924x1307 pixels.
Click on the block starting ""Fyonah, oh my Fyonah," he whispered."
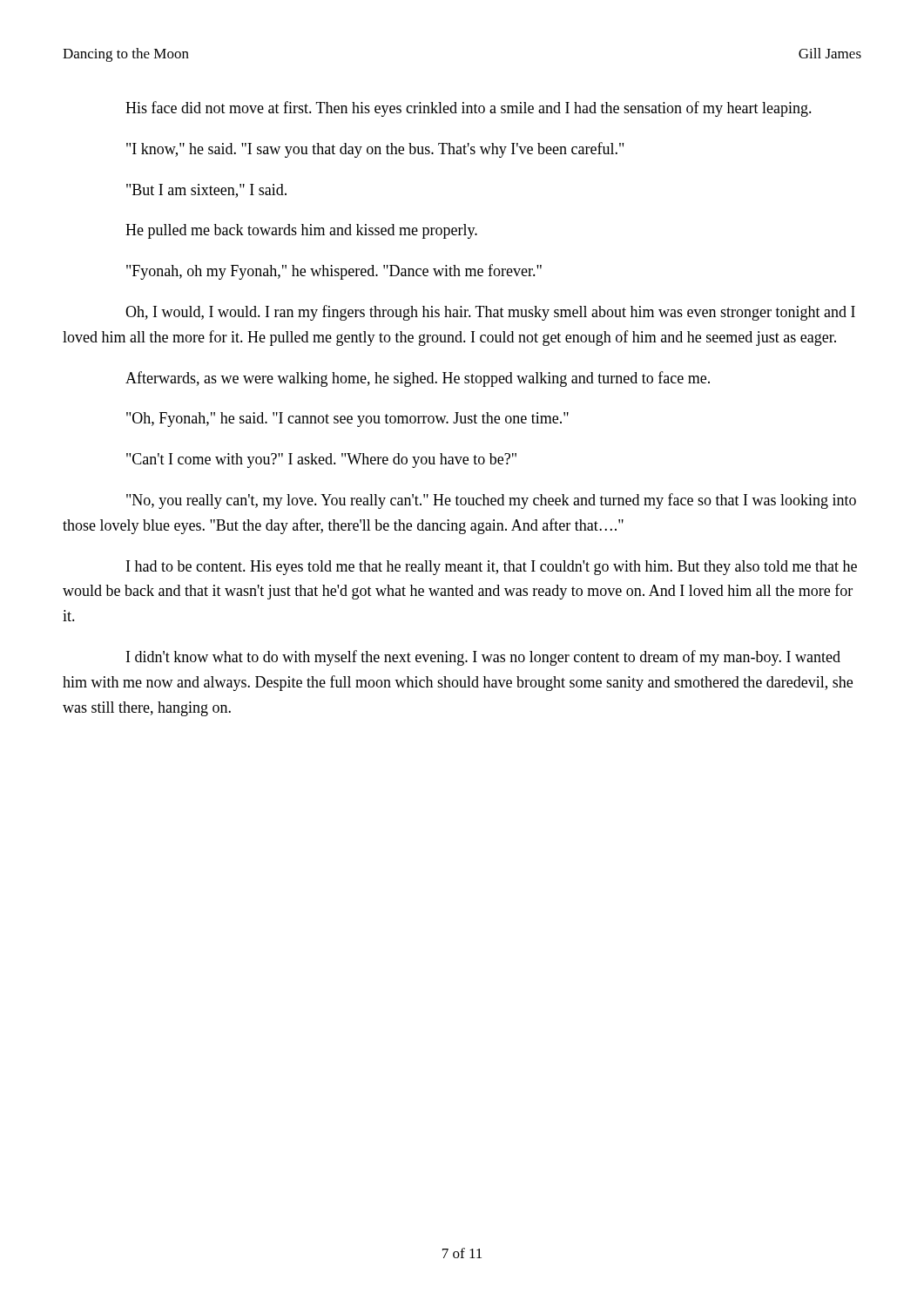[462, 271]
